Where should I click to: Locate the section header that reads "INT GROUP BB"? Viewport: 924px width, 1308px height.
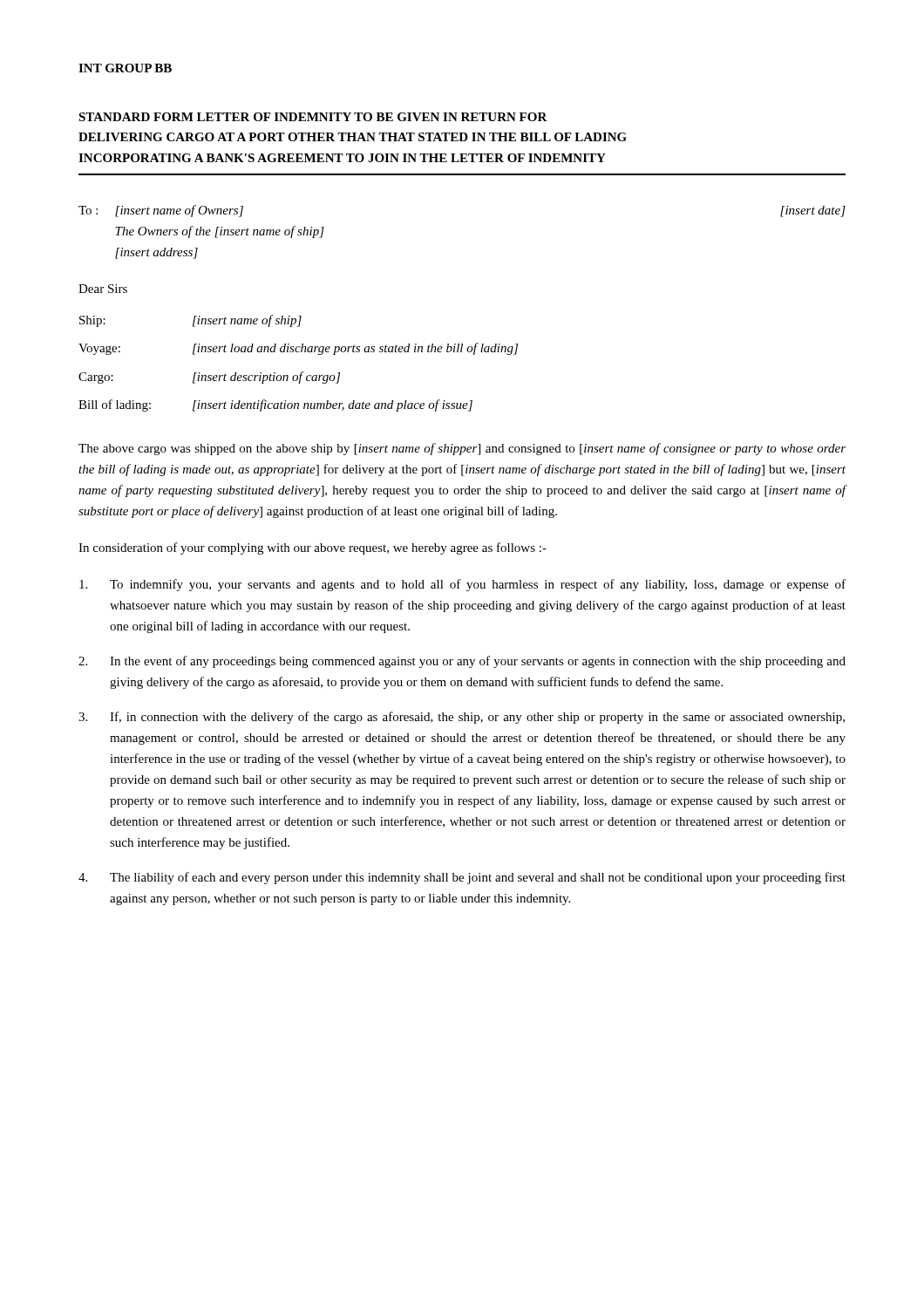(x=125, y=68)
